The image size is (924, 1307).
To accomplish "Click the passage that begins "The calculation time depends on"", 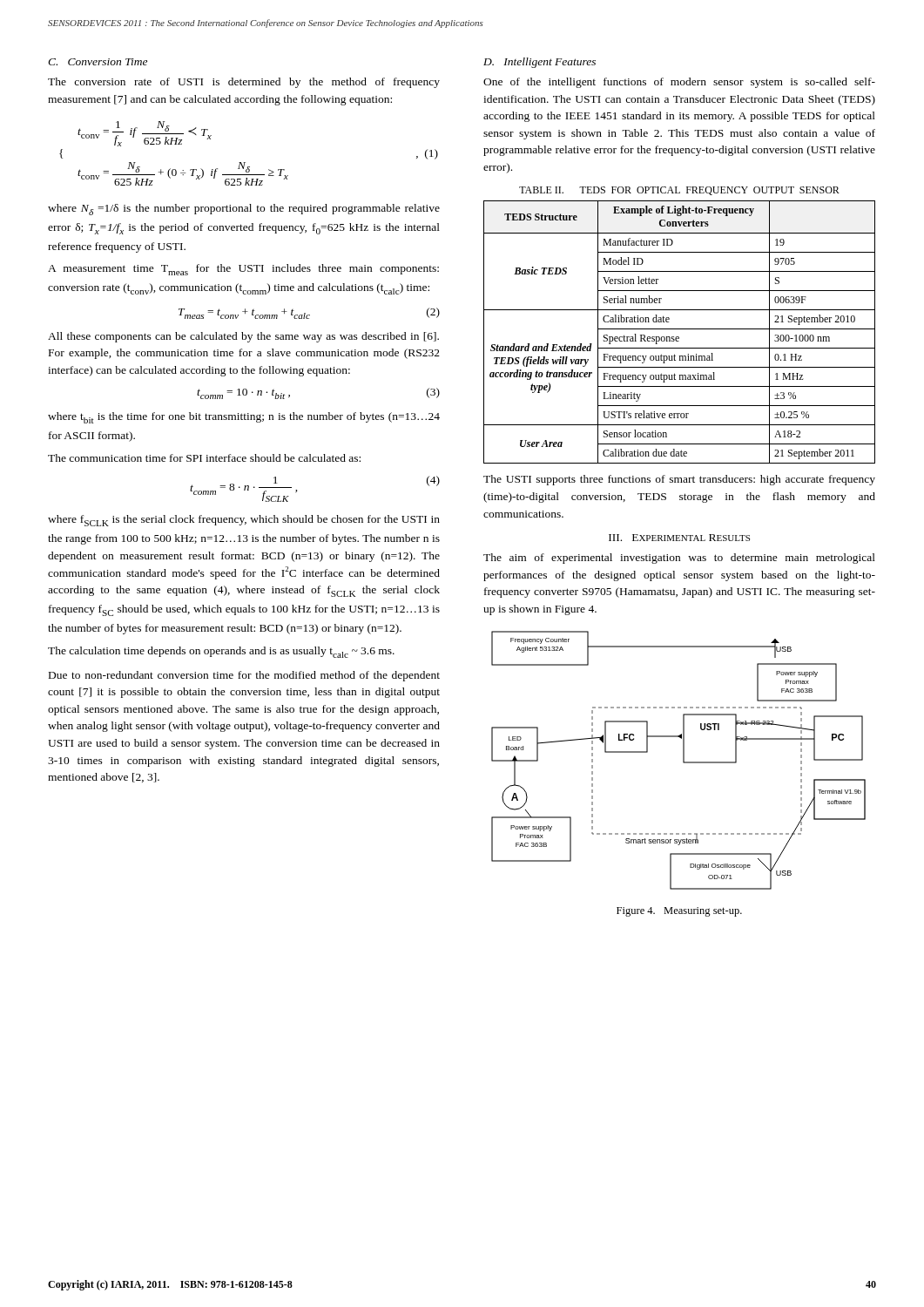I will click(x=221, y=651).
